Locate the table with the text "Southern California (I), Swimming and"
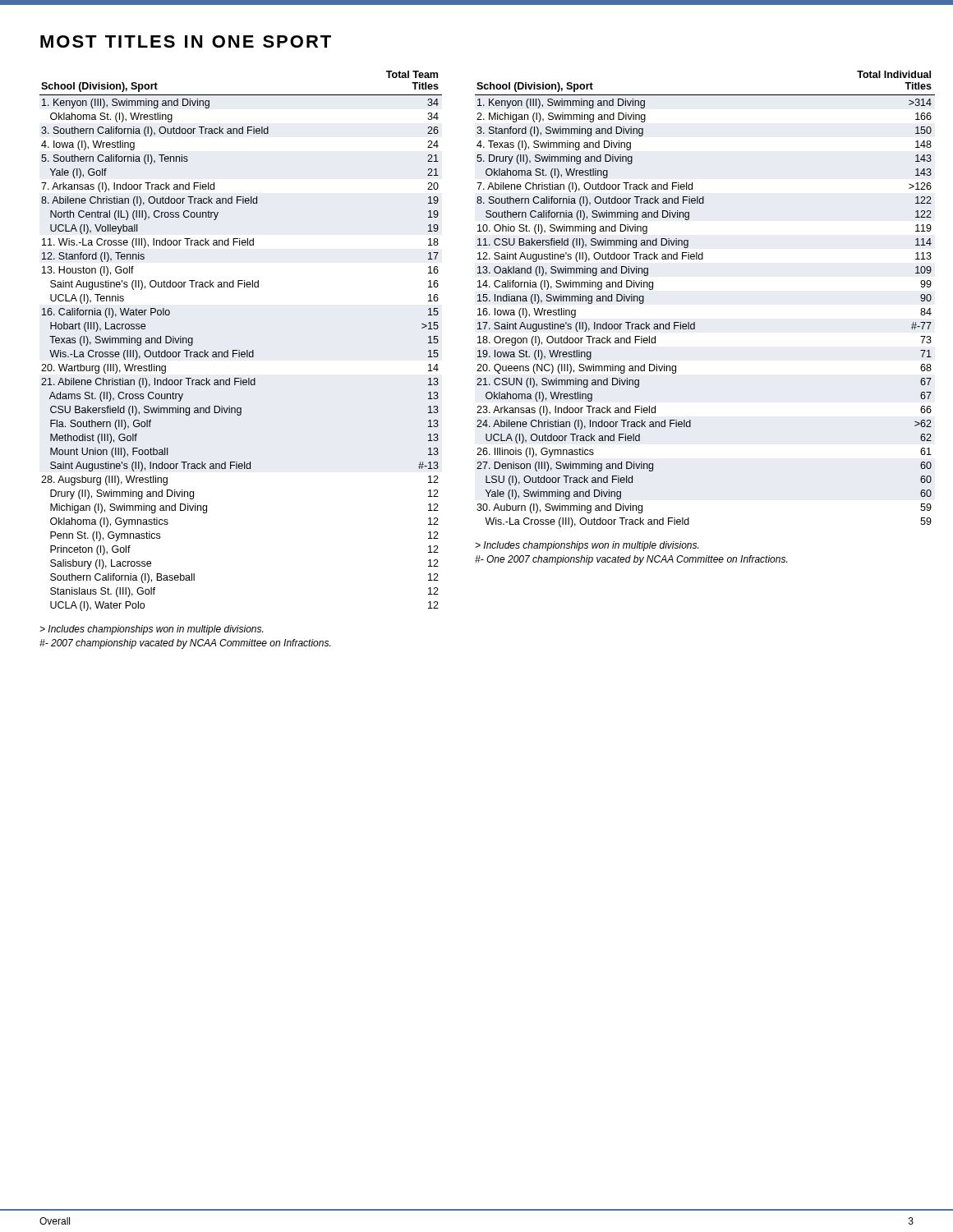The height and width of the screenshot is (1232, 953). (705, 298)
